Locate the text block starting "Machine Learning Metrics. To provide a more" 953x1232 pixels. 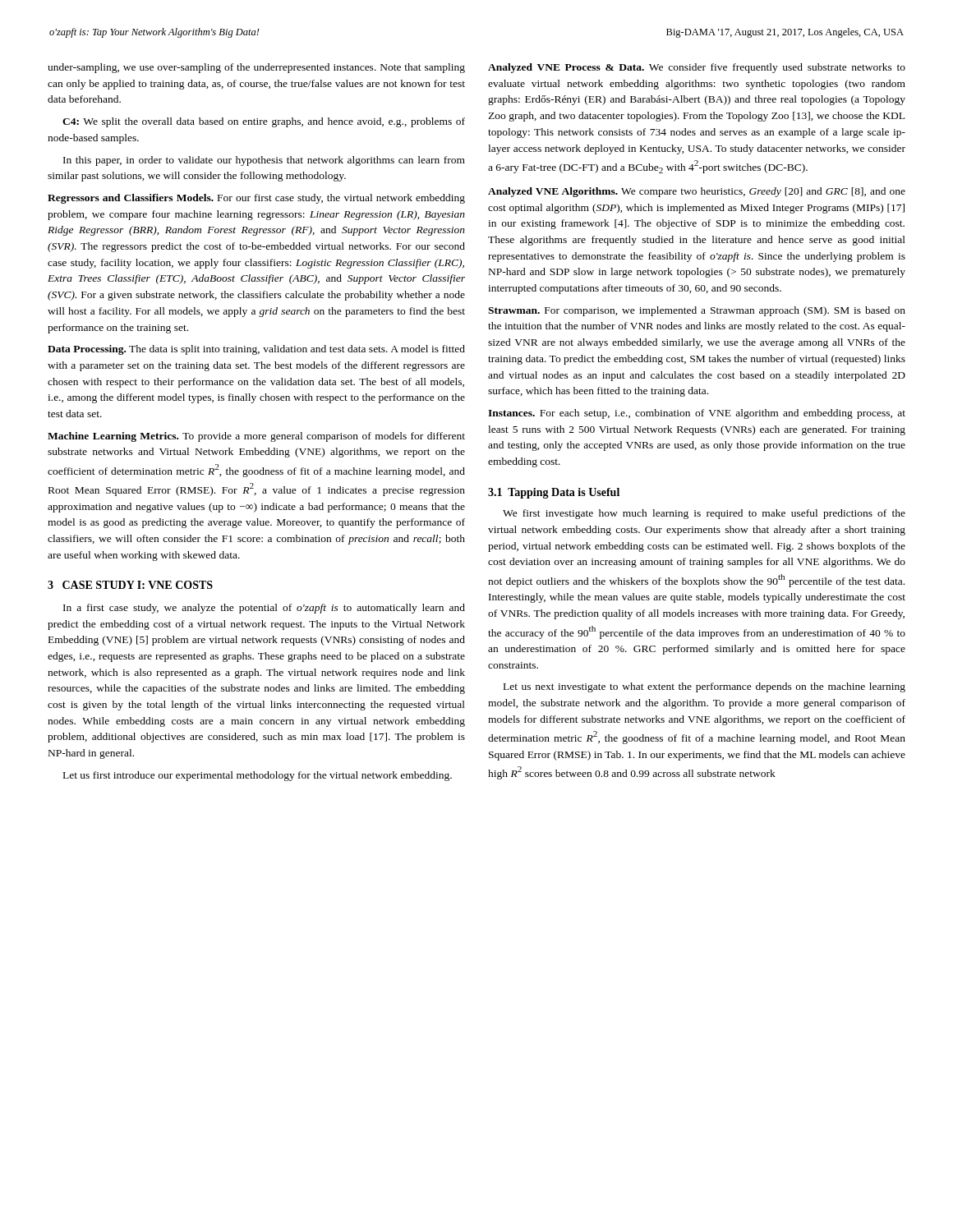point(256,495)
